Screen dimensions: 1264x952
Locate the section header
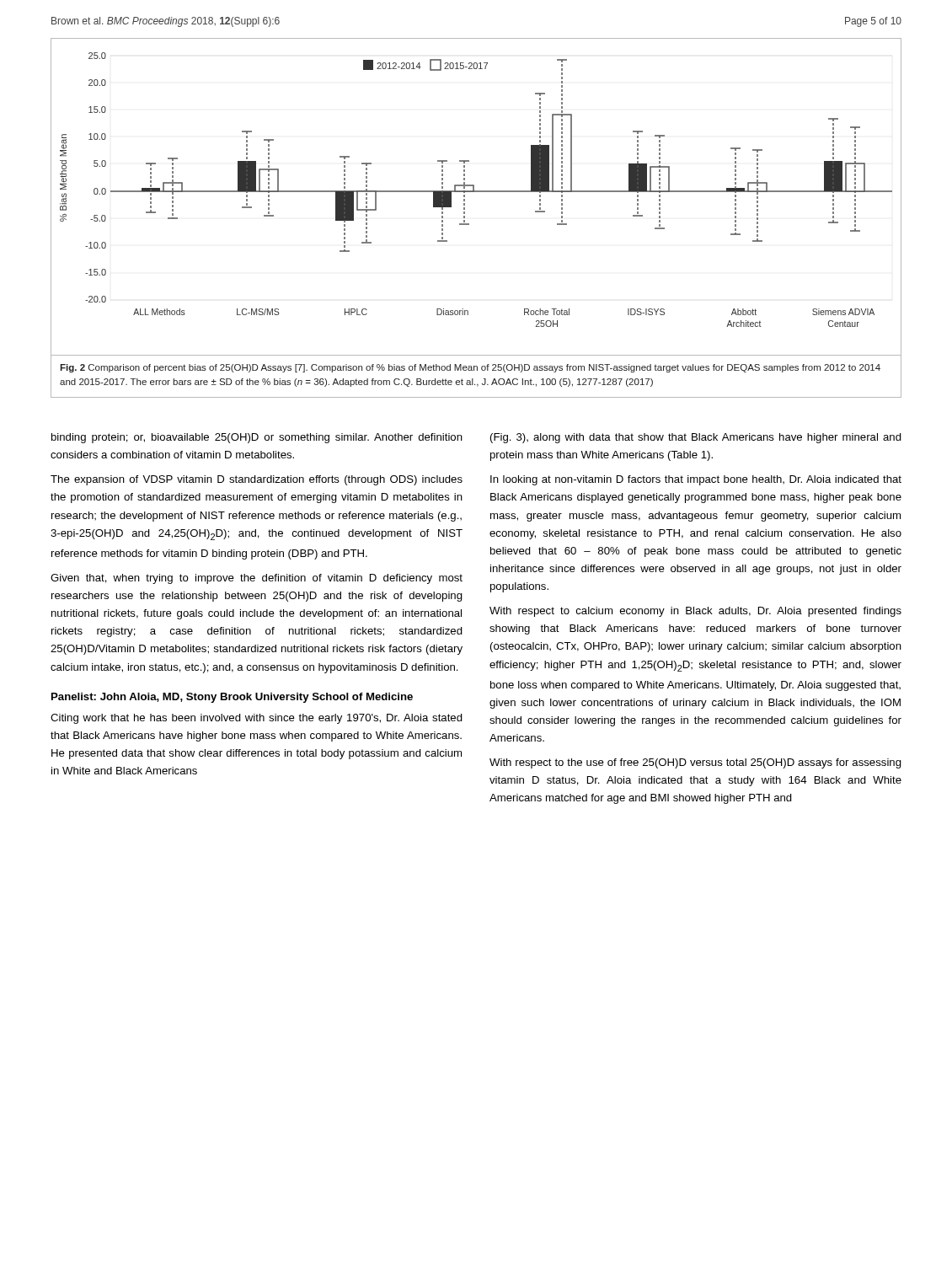pos(232,696)
